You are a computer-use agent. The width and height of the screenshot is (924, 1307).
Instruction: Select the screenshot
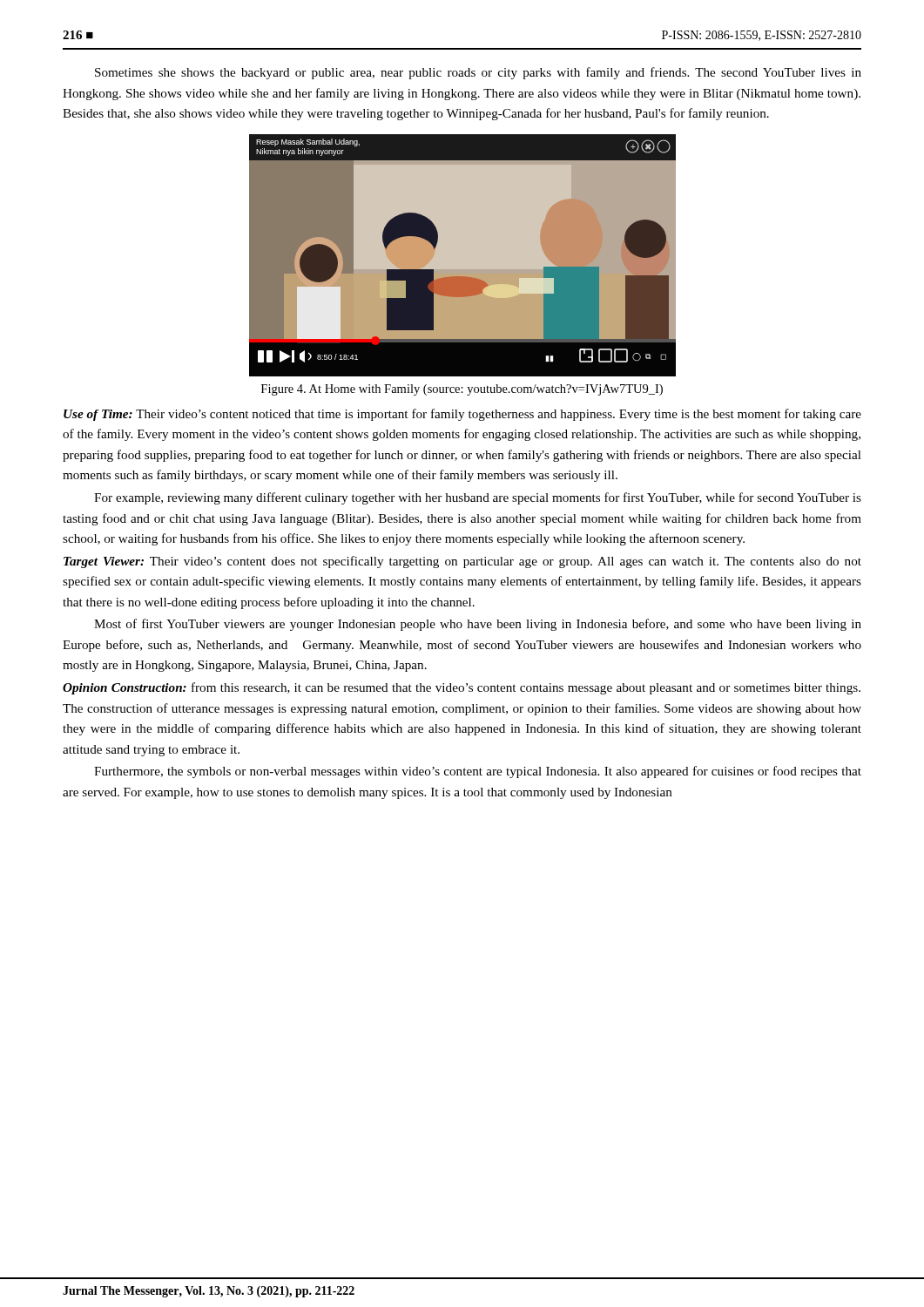pyautogui.click(x=462, y=255)
